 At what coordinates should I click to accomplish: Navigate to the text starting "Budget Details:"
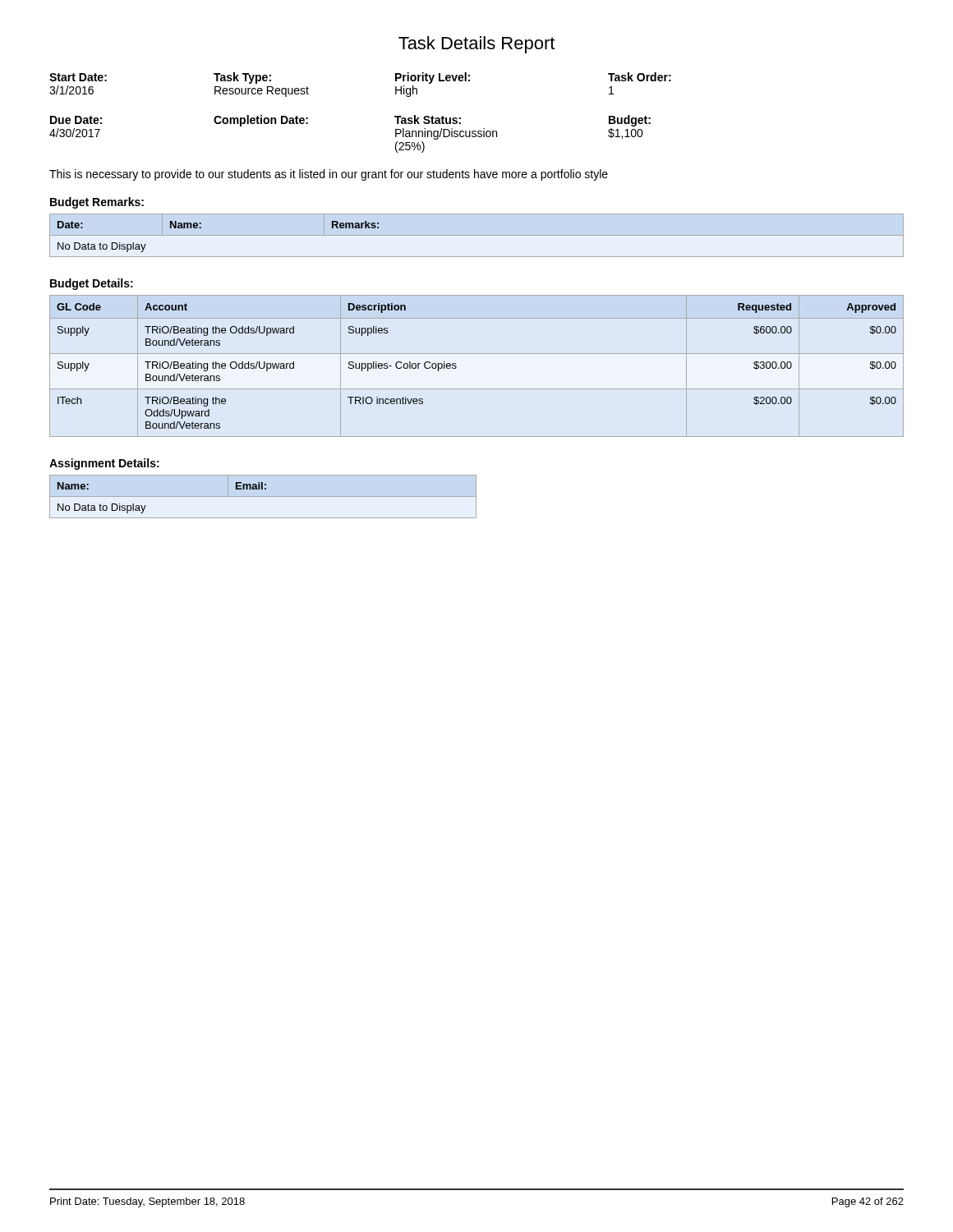tap(91, 283)
